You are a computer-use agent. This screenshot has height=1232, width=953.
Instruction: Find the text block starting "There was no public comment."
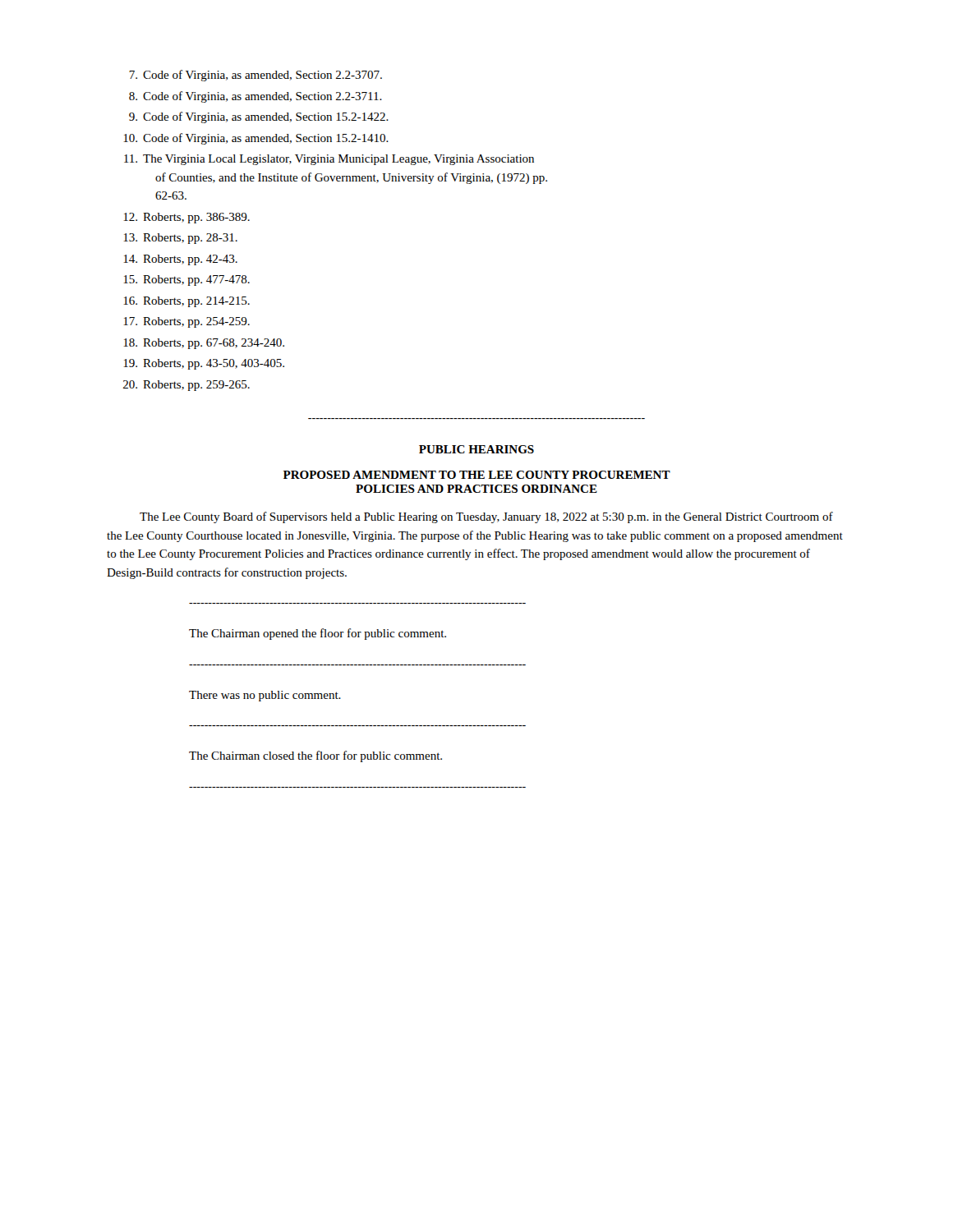click(265, 694)
